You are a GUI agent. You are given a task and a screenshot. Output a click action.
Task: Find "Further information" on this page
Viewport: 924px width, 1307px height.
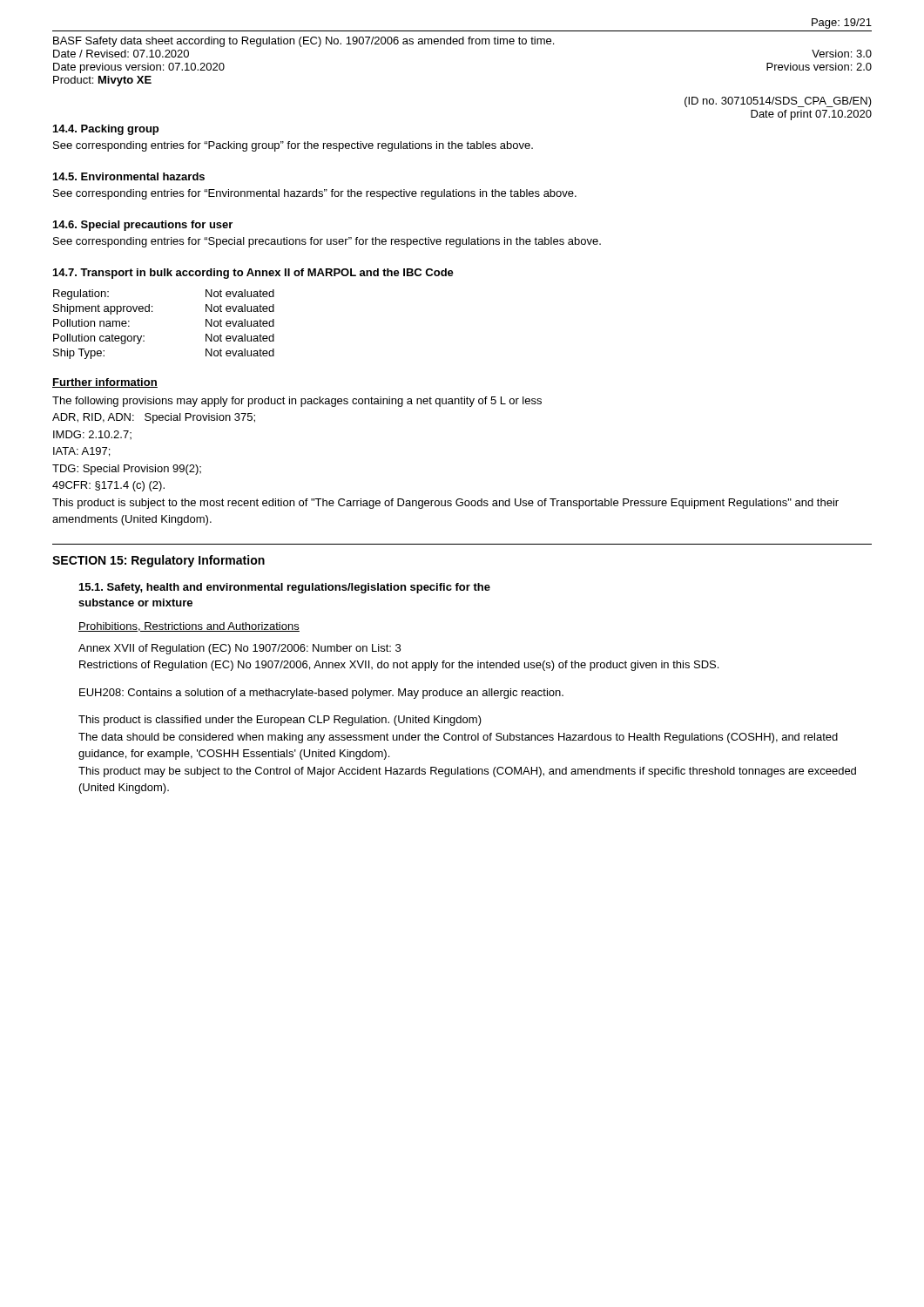click(x=105, y=382)
